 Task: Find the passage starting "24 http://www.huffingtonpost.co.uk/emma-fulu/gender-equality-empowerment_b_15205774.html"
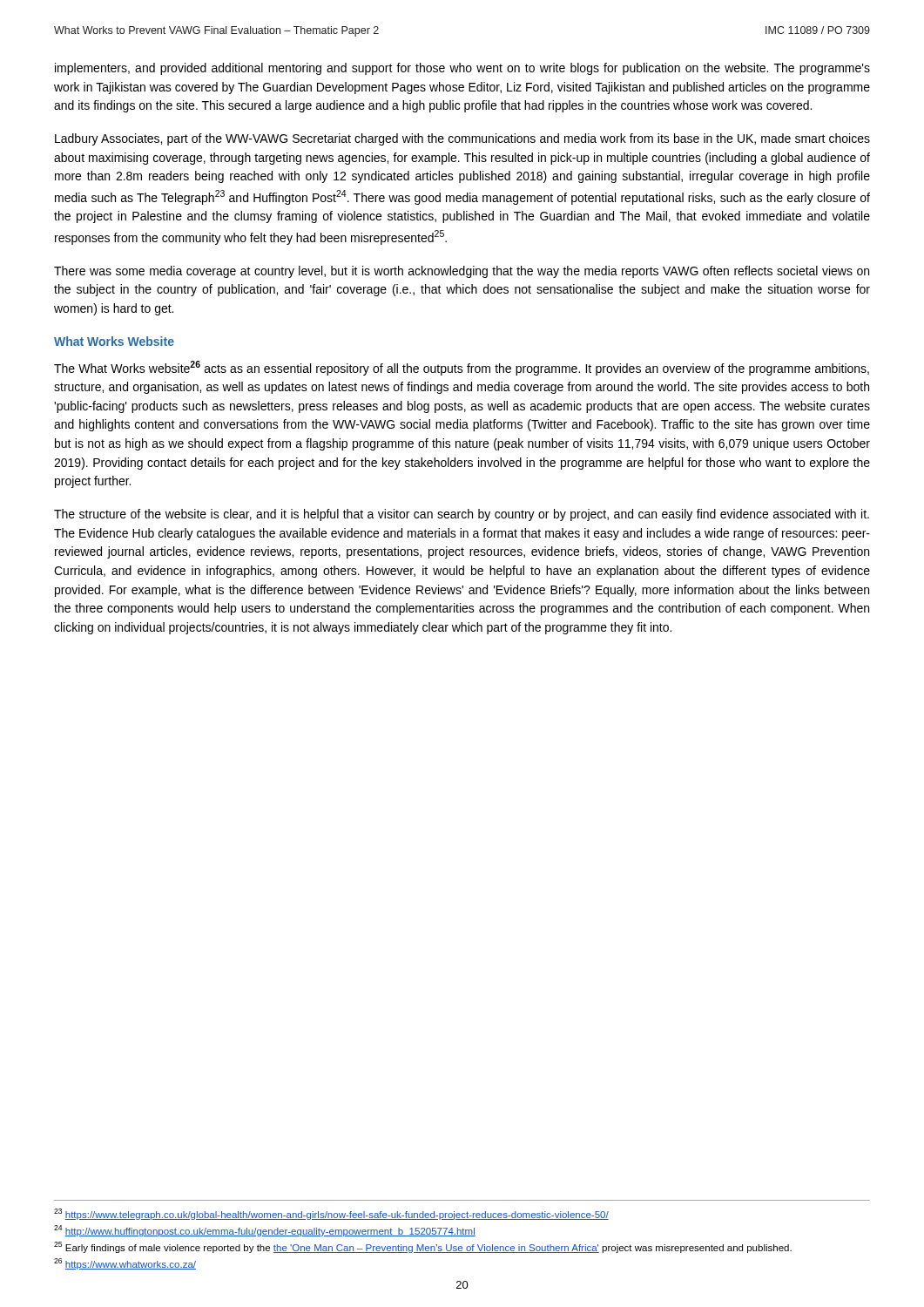(x=265, y=1230)
